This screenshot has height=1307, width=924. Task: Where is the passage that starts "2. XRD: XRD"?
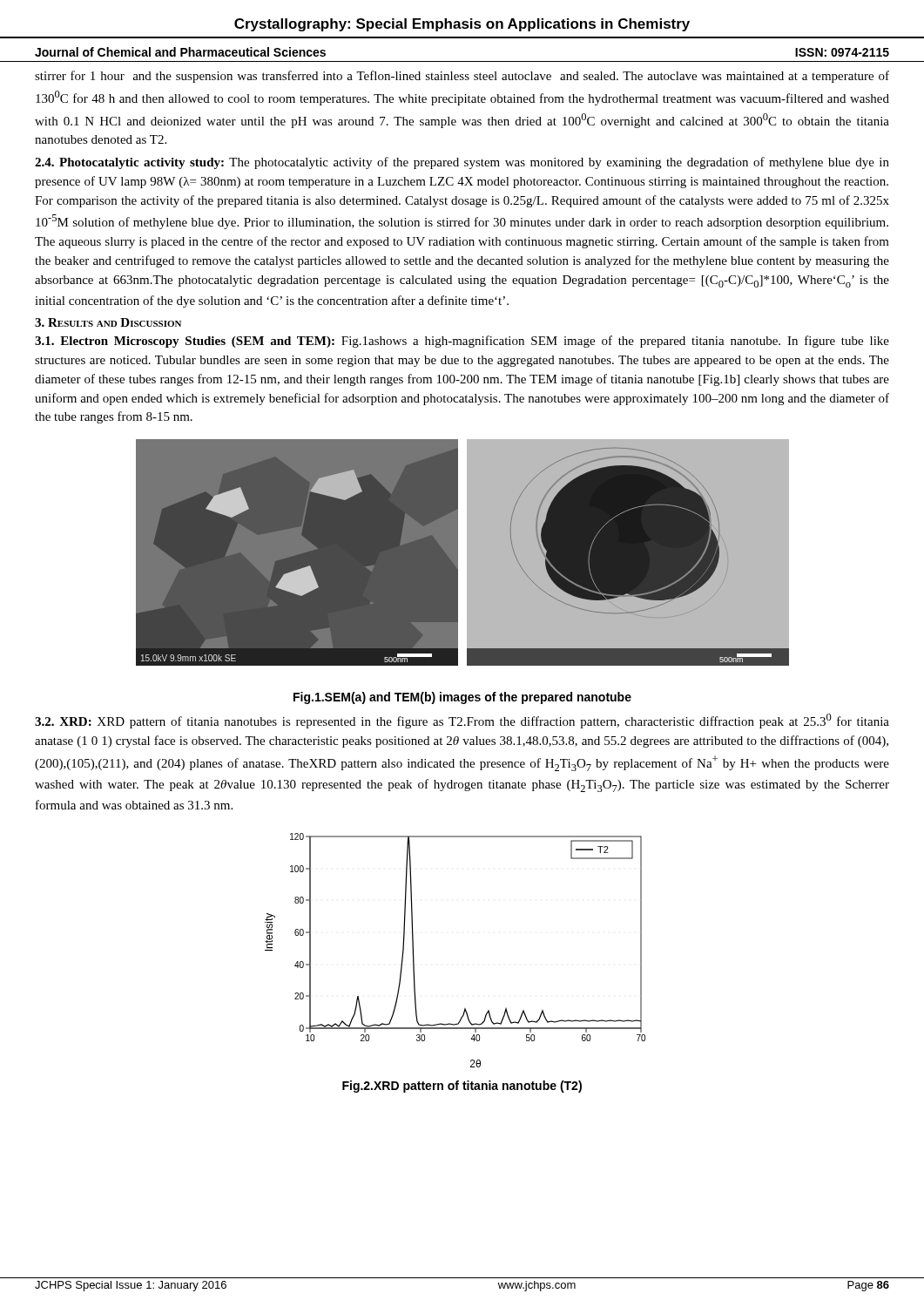coord(462,762)
